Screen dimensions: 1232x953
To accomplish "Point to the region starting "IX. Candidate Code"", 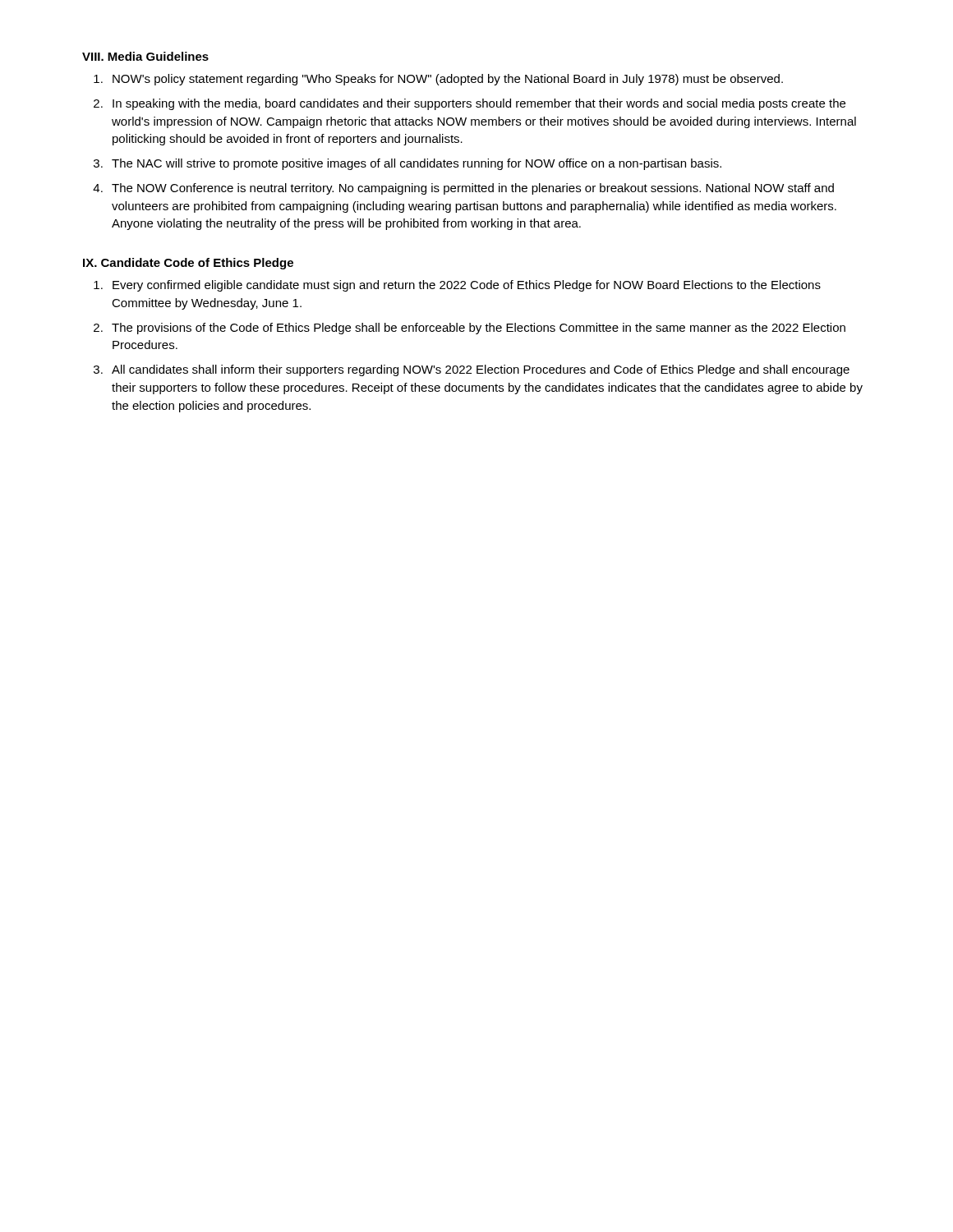I will pos(188,262).
